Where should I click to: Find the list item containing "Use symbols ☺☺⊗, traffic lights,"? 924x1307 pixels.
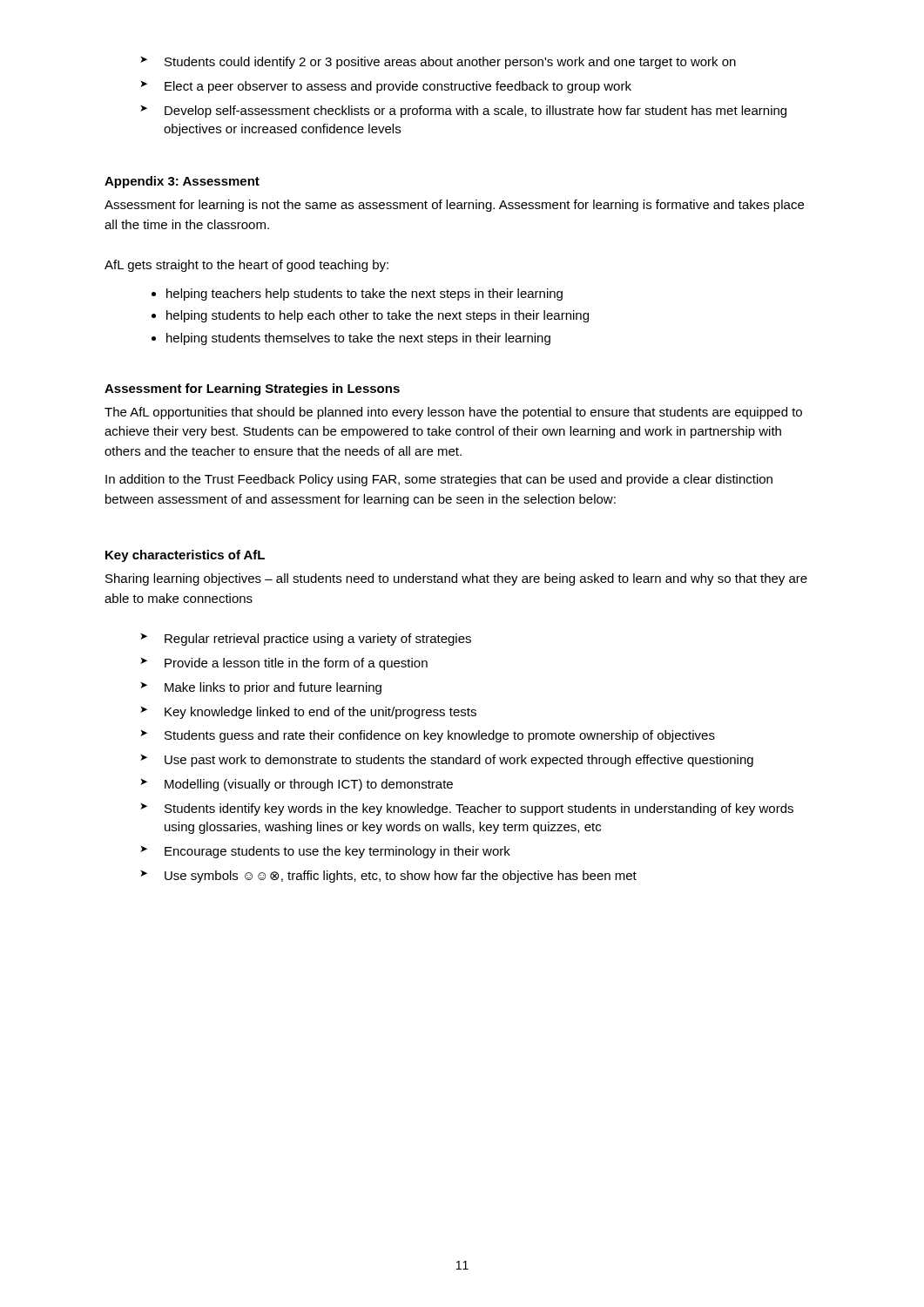click(479, 875)
